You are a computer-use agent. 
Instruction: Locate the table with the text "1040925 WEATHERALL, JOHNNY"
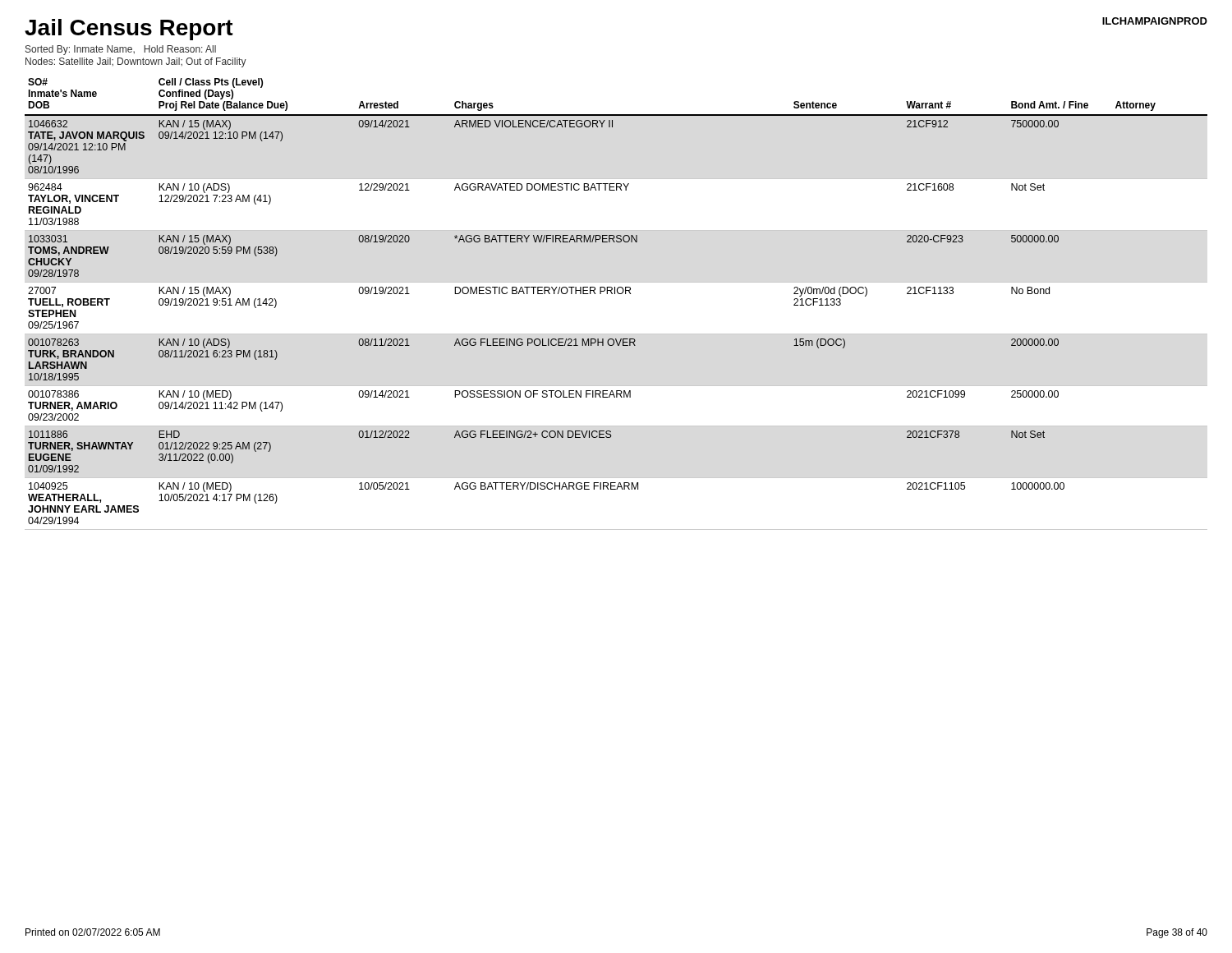pos(616,302)
